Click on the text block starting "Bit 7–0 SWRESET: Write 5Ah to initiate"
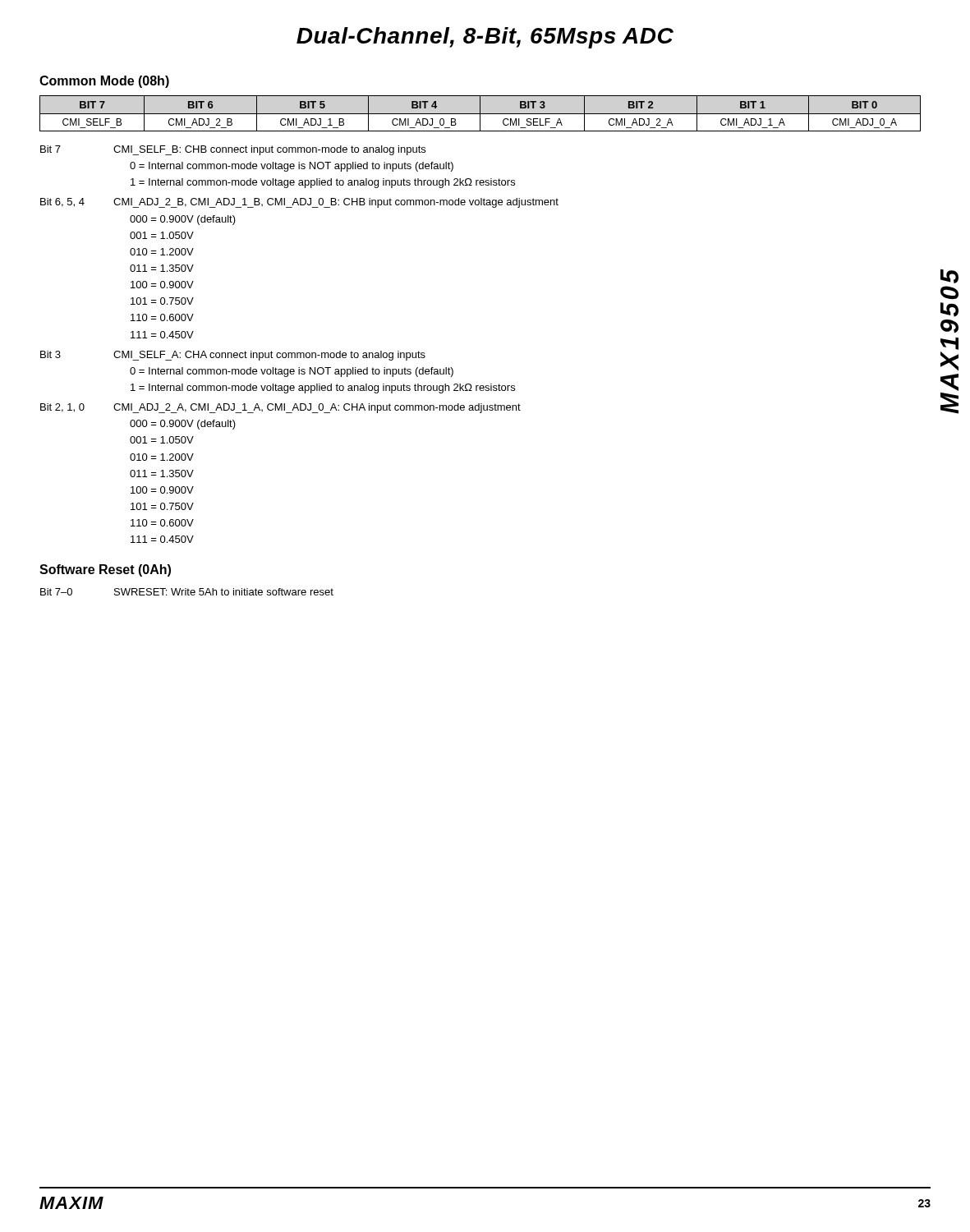This screenshot has height=1232, width=970. [x=186, y=593]
